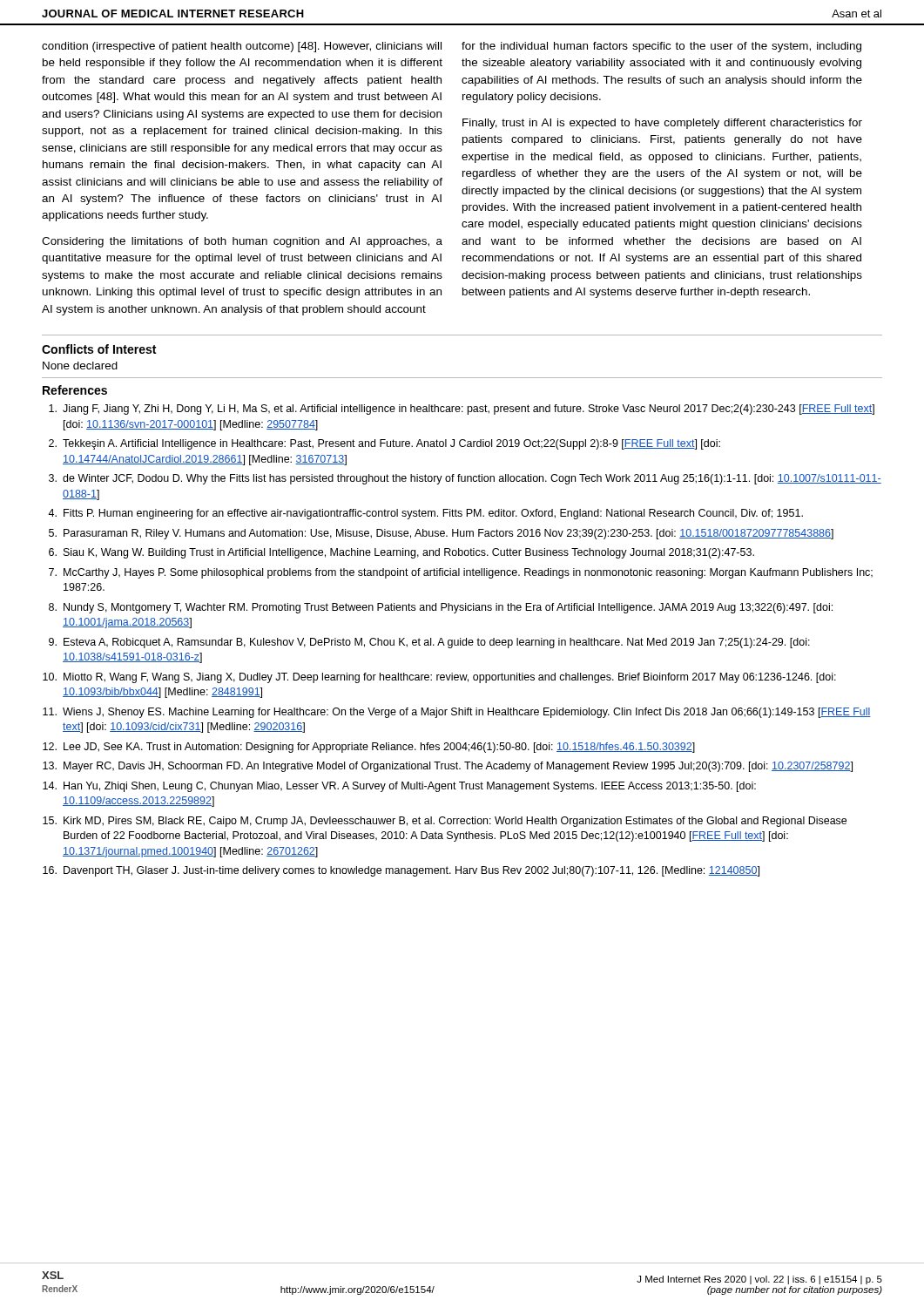Find "Conflicts of Interest" on this page
The height and width of the screenshot is (1307, 924).
(x=99, y=349)
